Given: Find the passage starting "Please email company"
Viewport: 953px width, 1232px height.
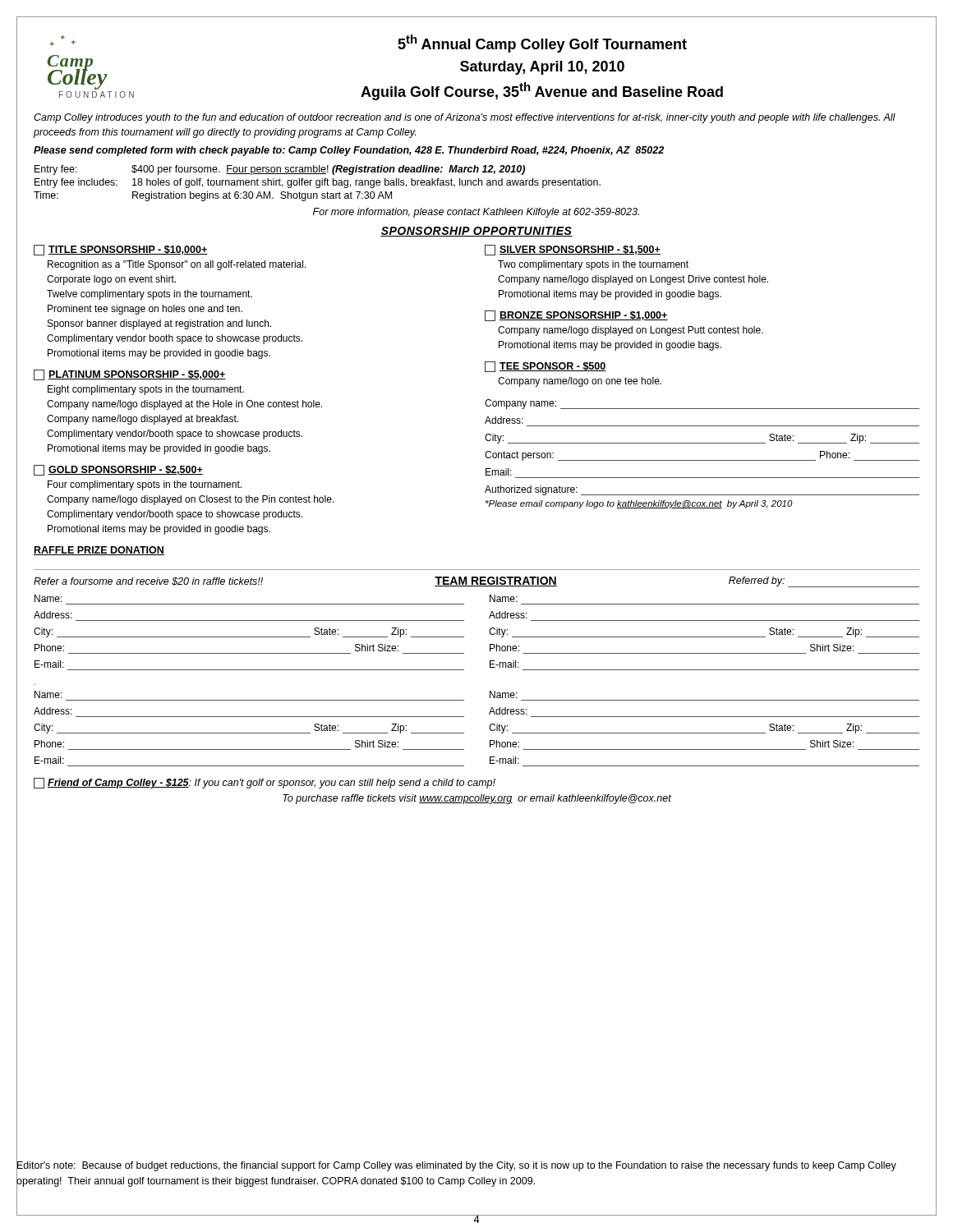Looking at the screenshot, I should 638,504.
